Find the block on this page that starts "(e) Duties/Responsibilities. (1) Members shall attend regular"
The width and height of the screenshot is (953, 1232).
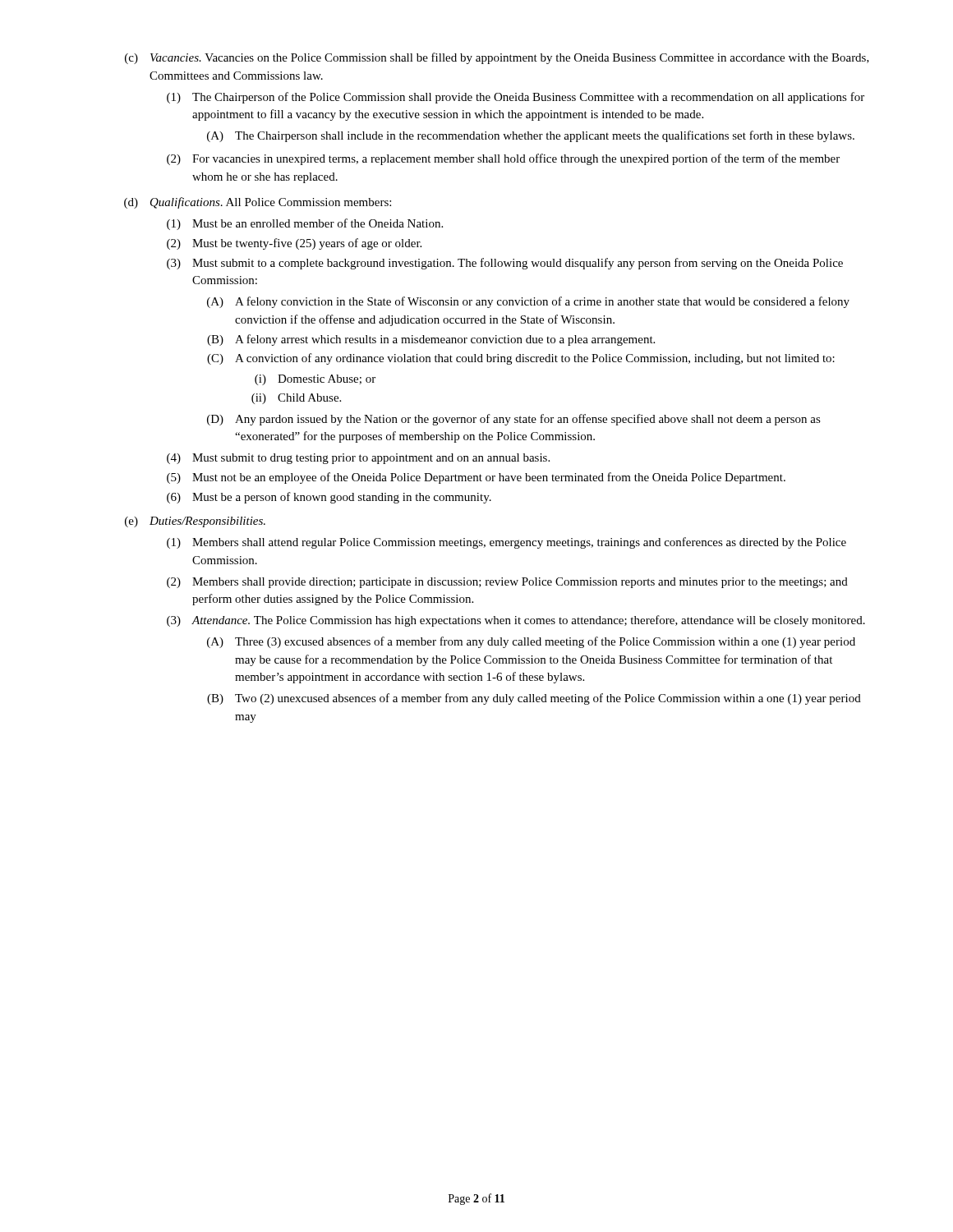pyautogui.click(x=489, y=622)
